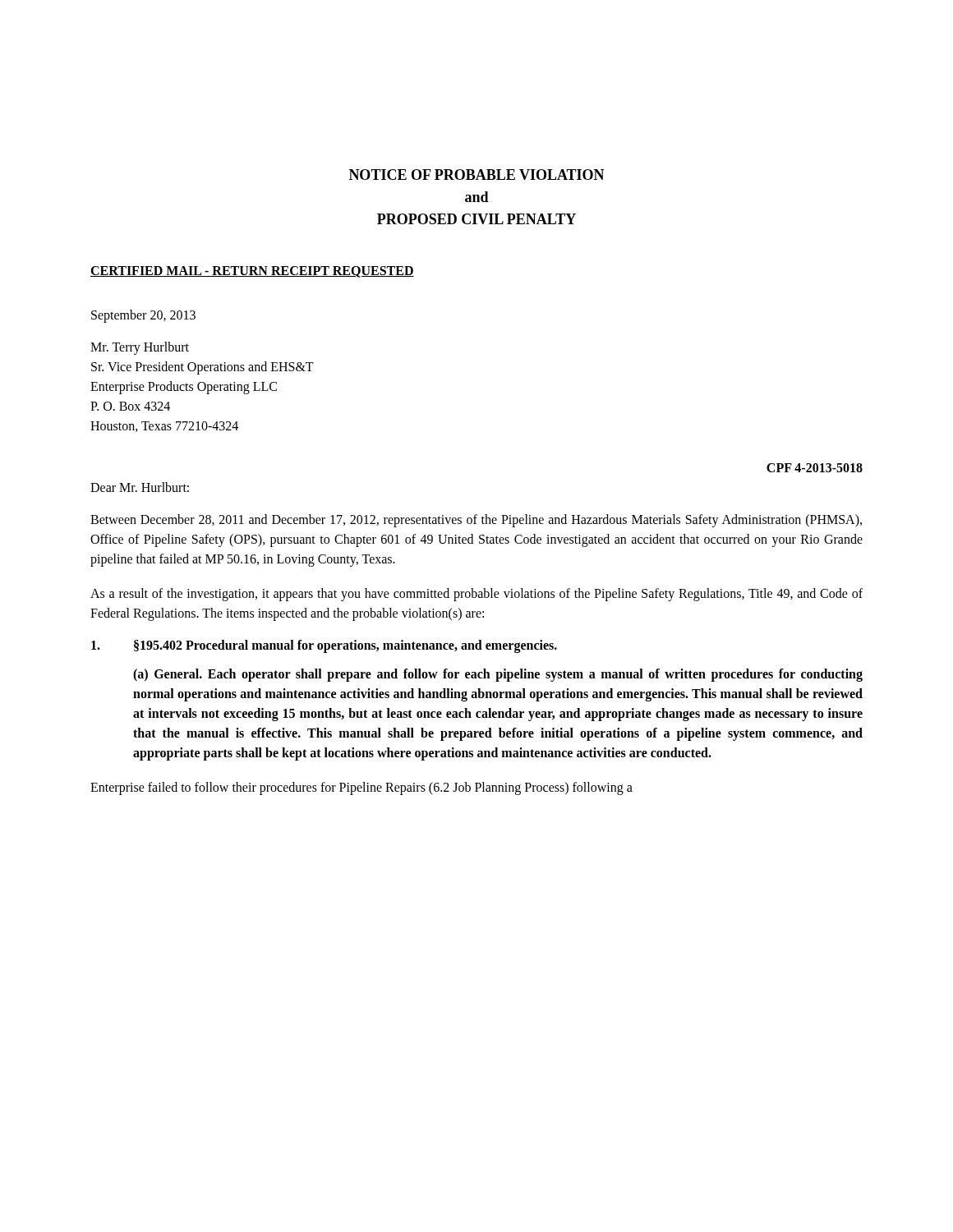Click on the block starting "Enterprise failed to follow their procedures"
The height and width of the screenshot is (1232, 953).
tap(361, 787)
